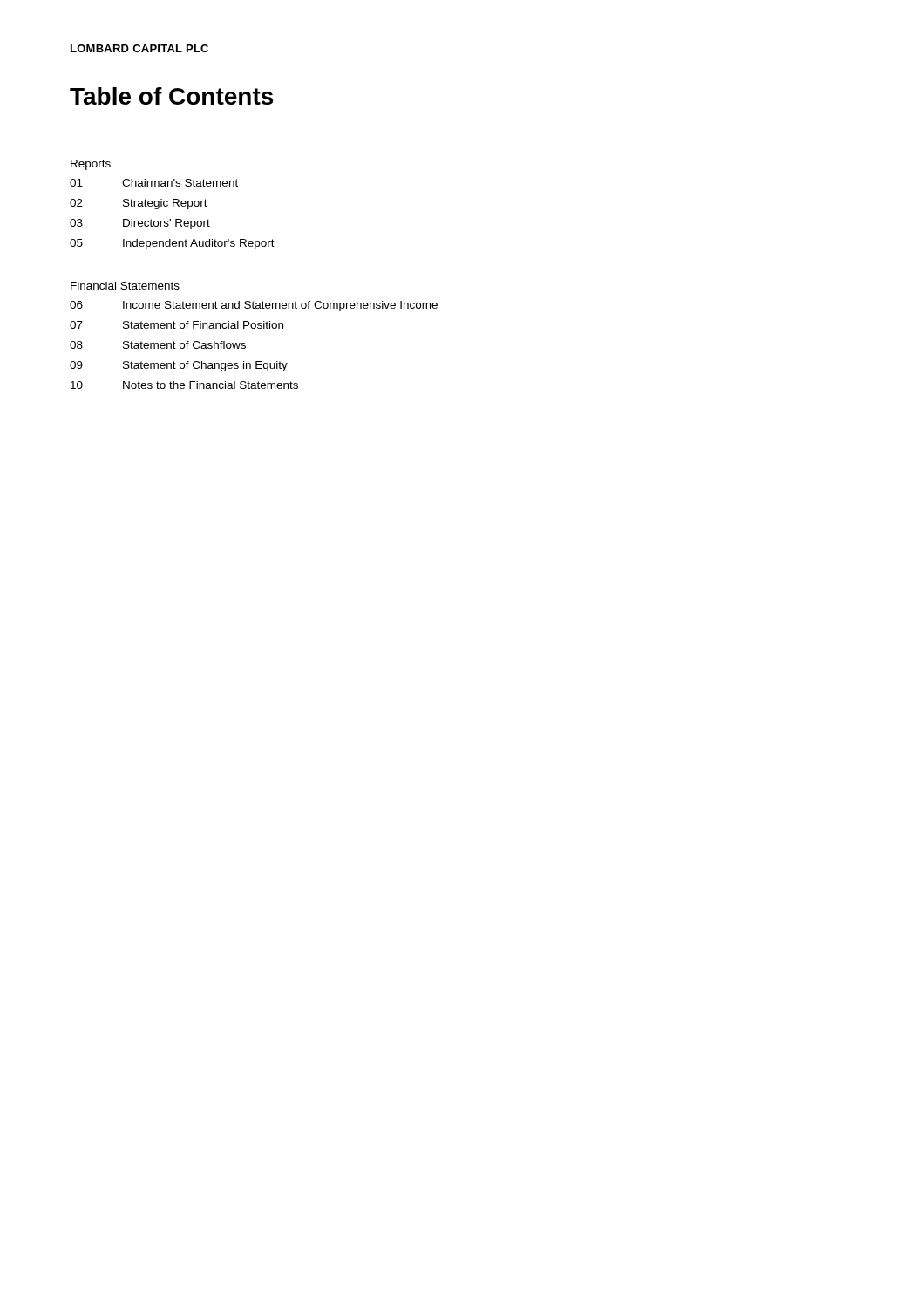
Task: Point to the region starting "02Strategic Report"
Action: point(138,204)
